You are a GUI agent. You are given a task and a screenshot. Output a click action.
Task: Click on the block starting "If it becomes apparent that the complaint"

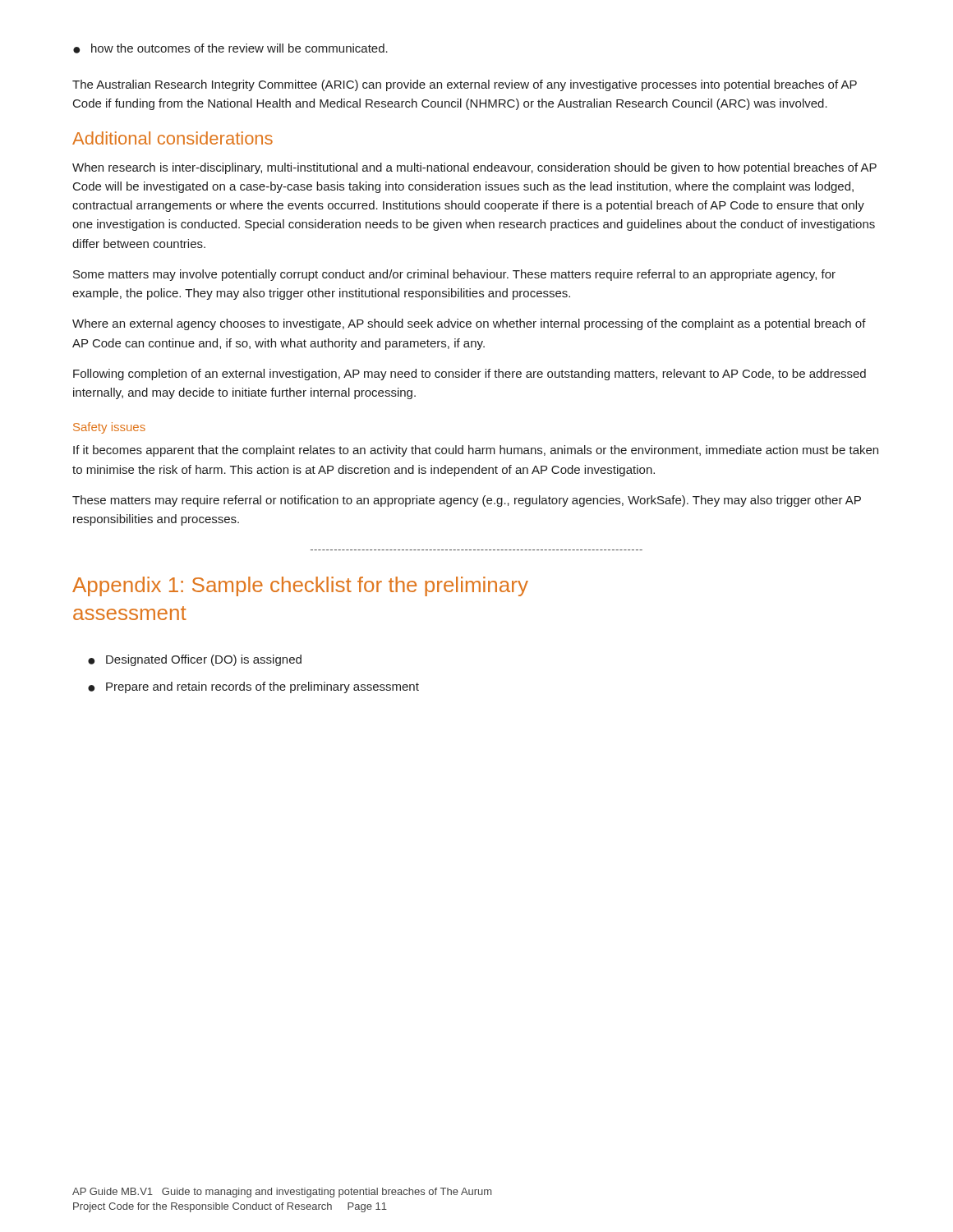[476, 460]
